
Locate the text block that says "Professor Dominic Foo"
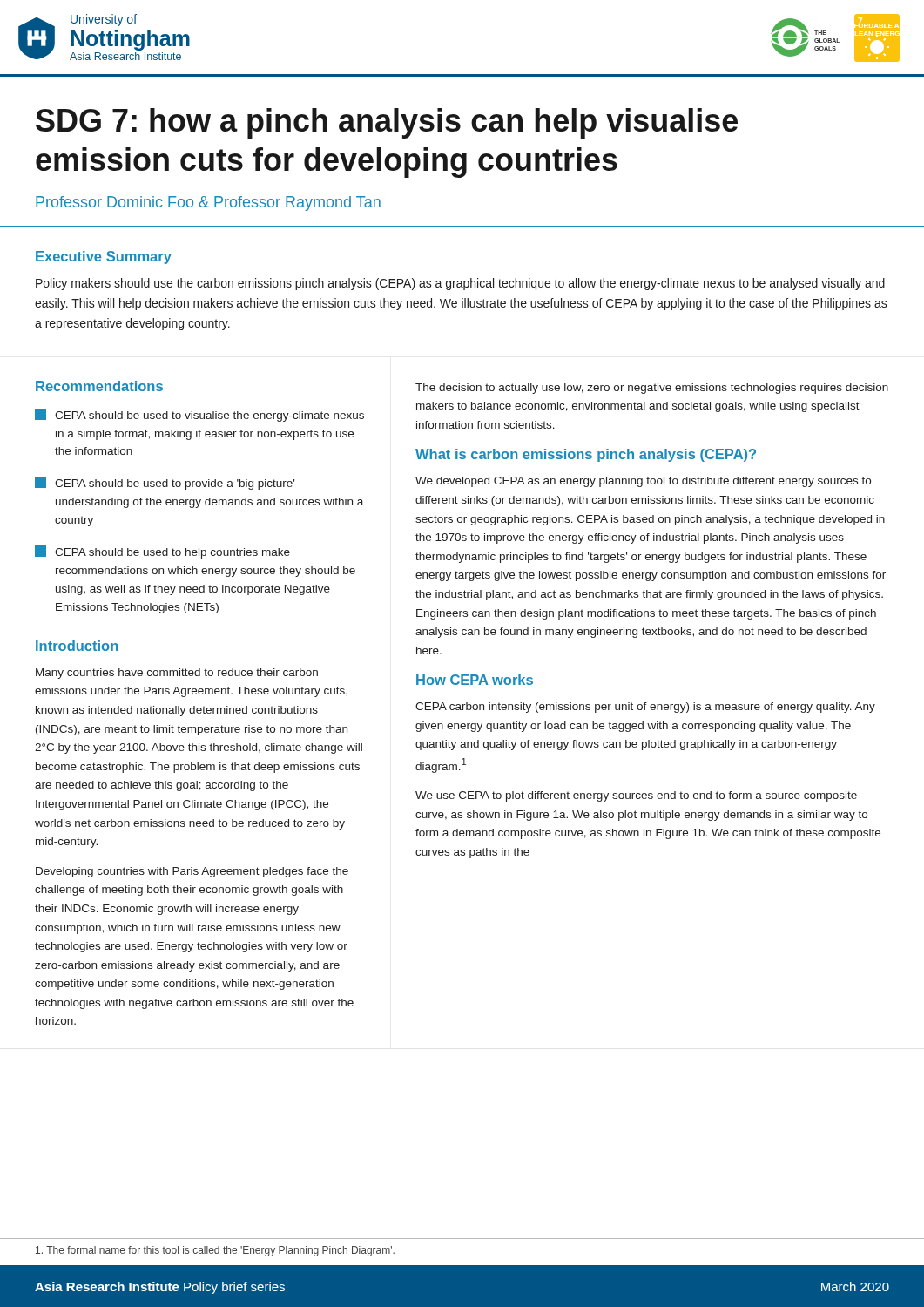pyautogui.click(x=208, y=202)
